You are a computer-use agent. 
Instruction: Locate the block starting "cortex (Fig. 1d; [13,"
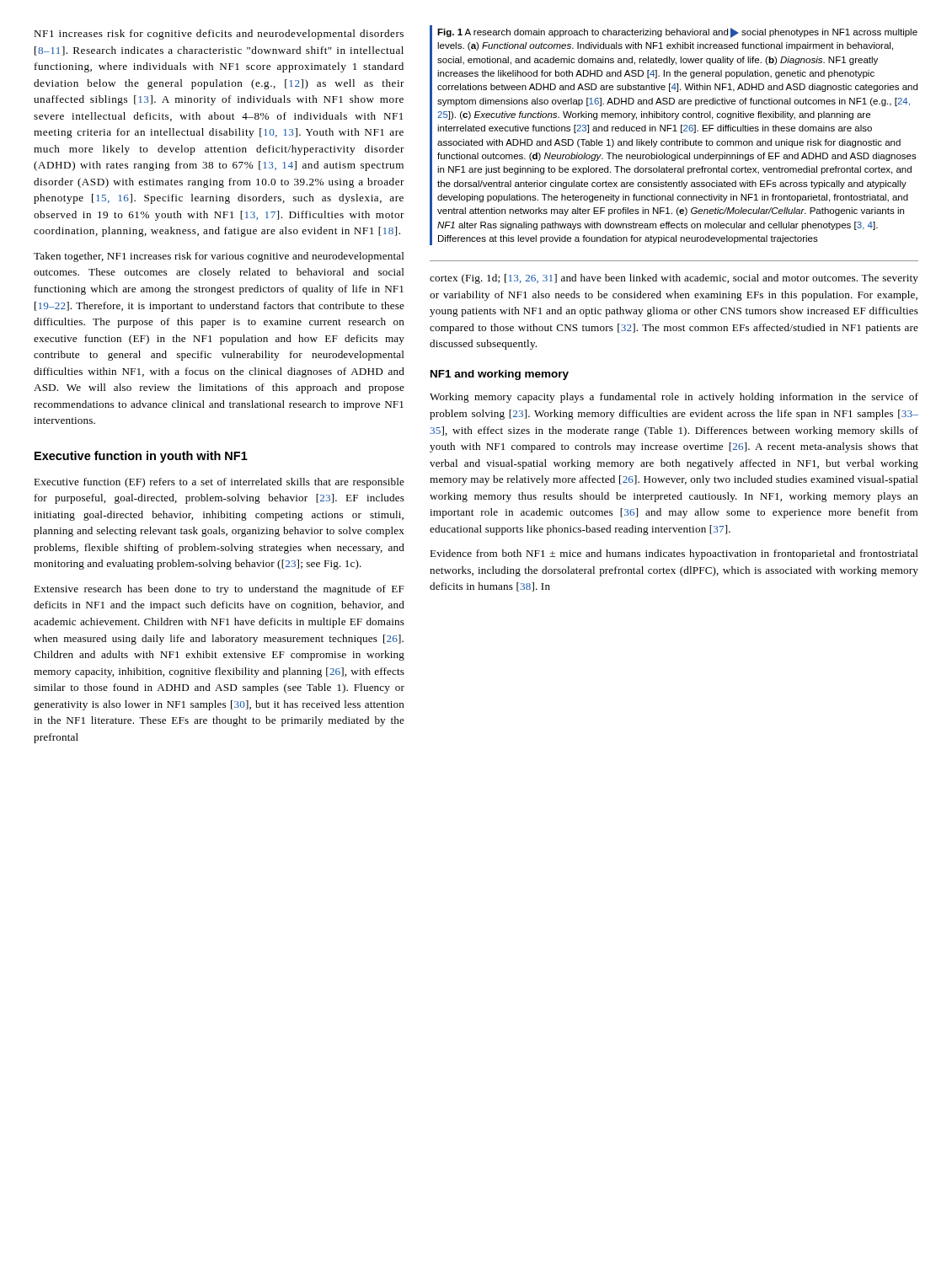[x=674, y=311]
